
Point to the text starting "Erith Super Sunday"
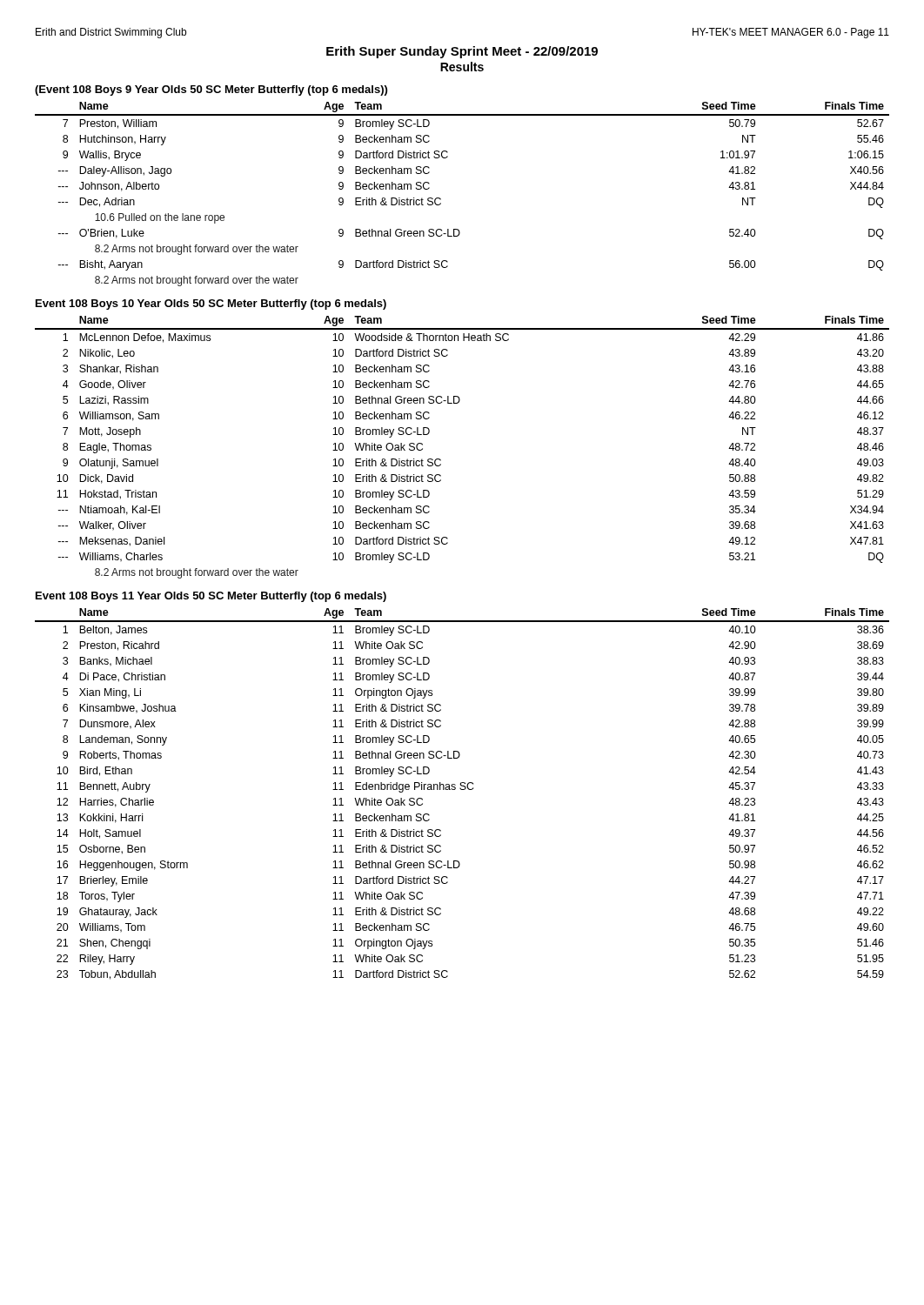pyautogui.click(x=462, y=51)
